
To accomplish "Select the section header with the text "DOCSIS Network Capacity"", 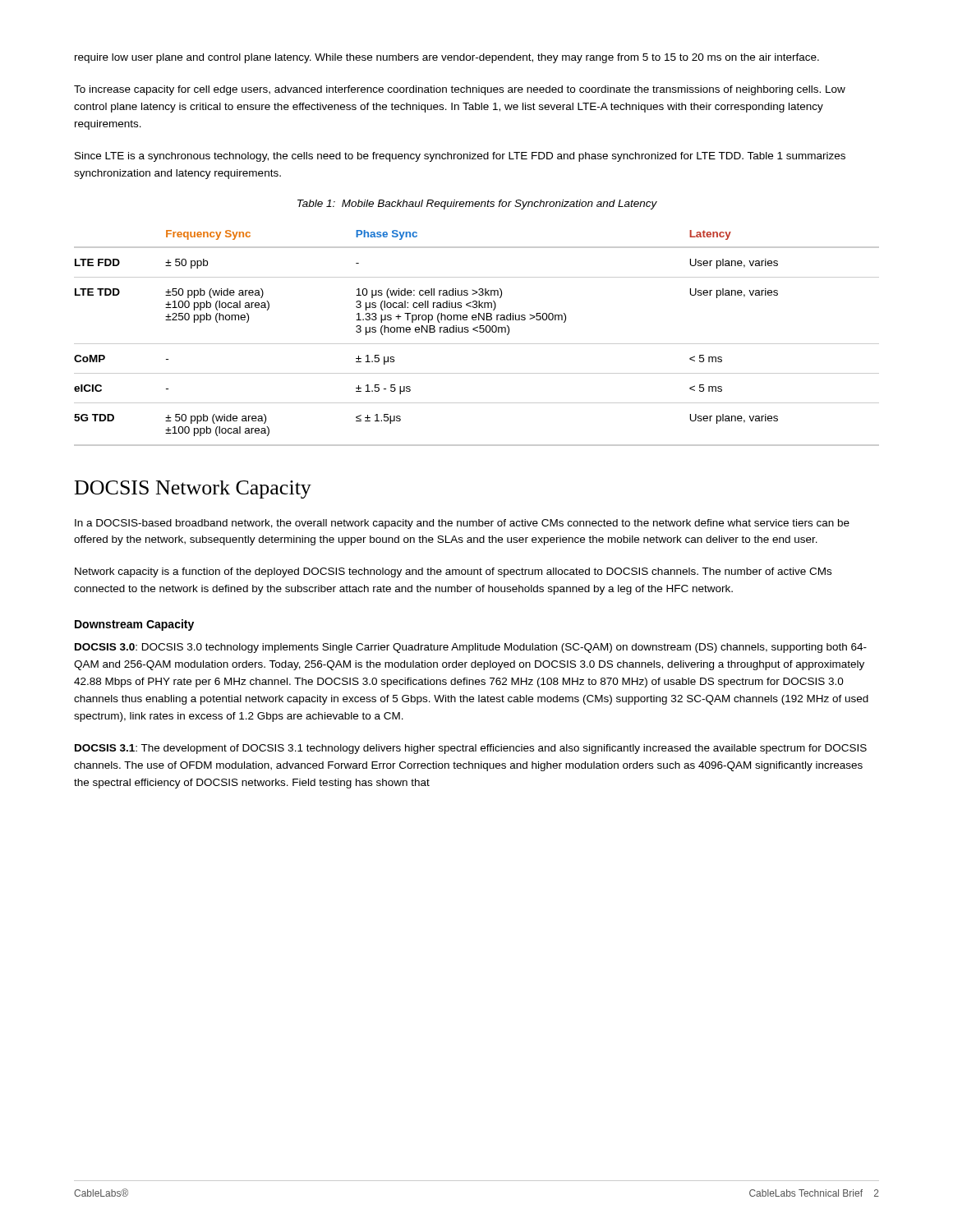I will click(x=193, y=487).
